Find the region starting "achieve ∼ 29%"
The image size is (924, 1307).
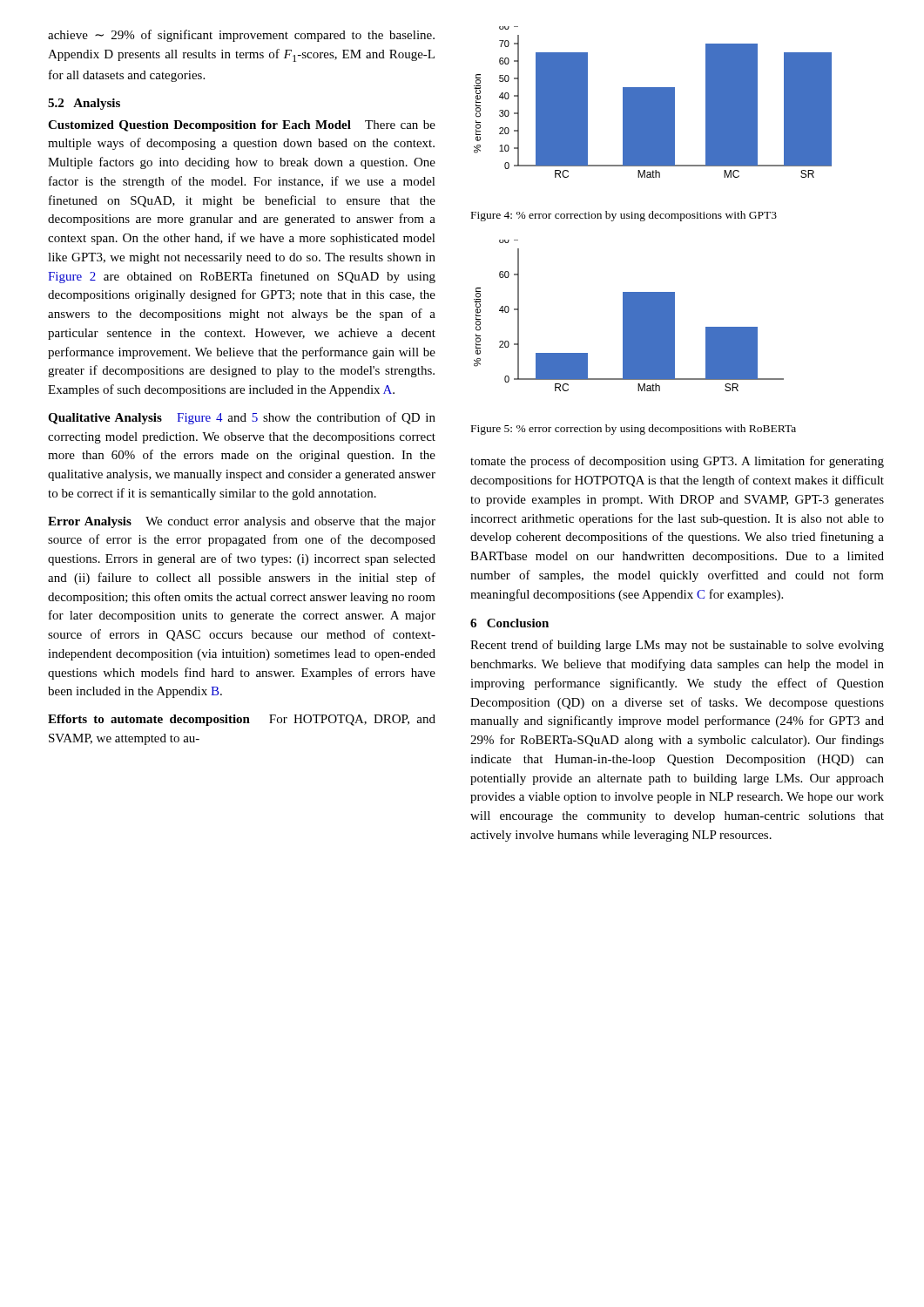[242, 56]
